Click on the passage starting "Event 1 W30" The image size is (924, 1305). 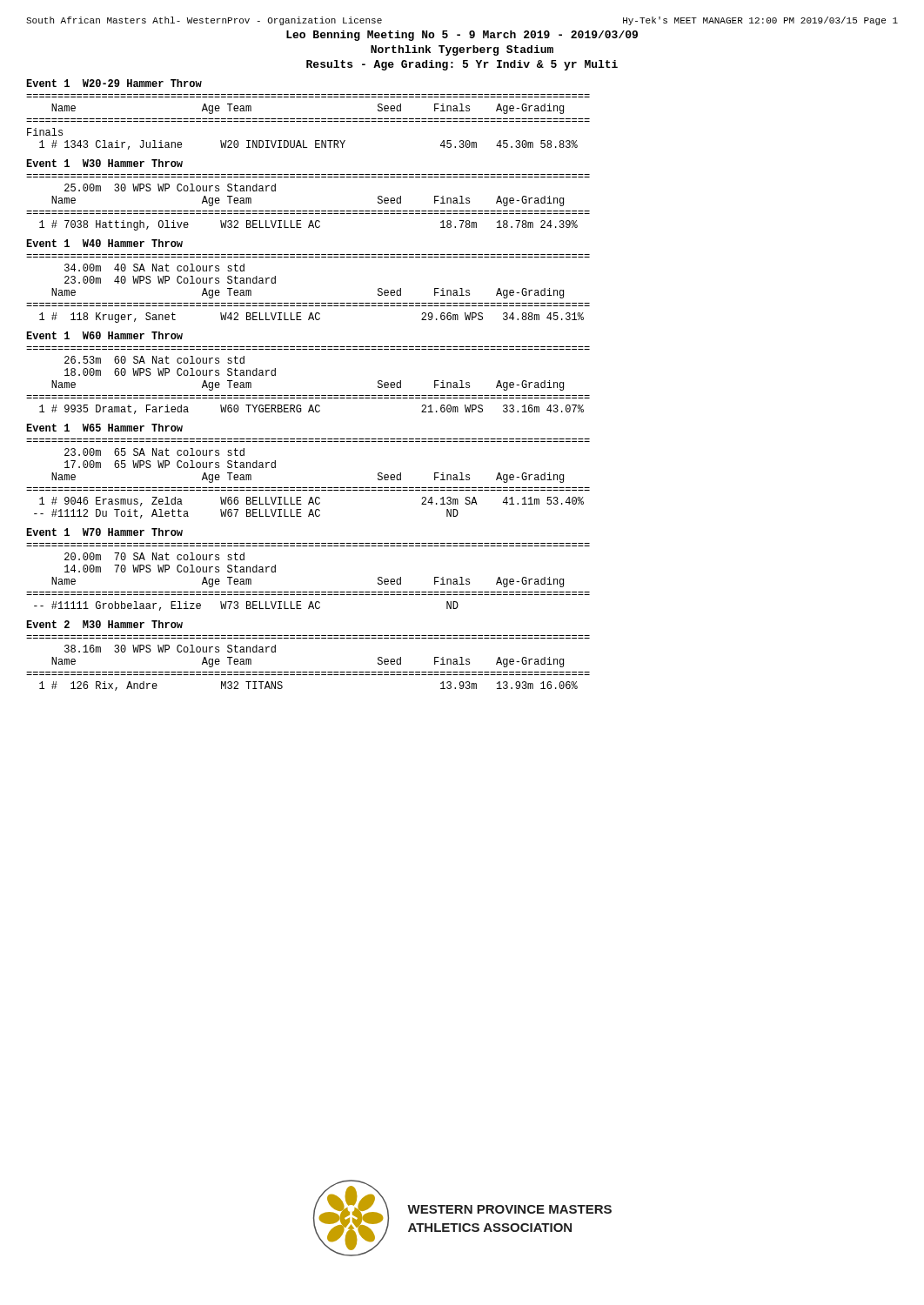tap(104, 164)
